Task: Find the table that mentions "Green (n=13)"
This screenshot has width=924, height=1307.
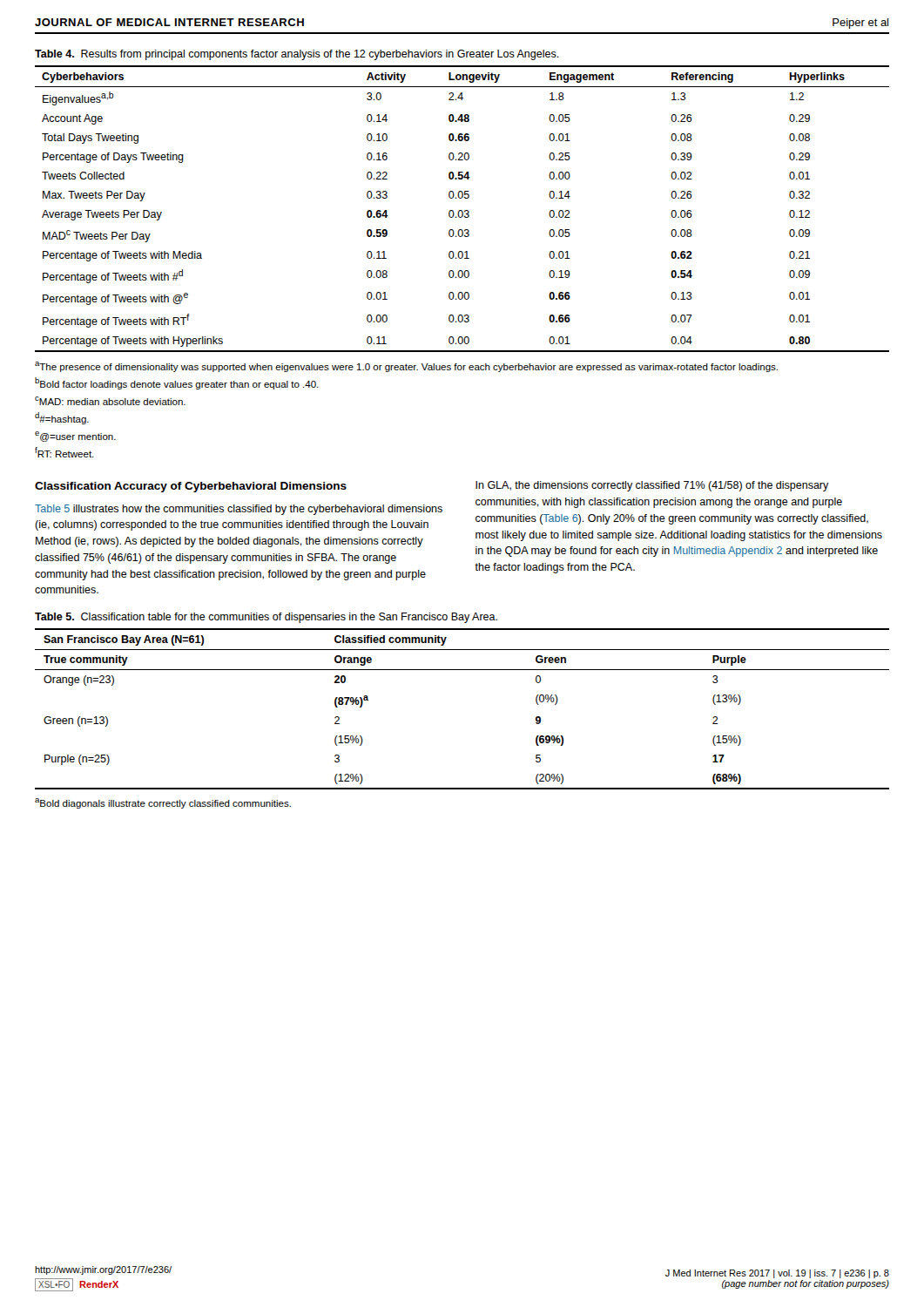Action: click(x=462, y=709)
